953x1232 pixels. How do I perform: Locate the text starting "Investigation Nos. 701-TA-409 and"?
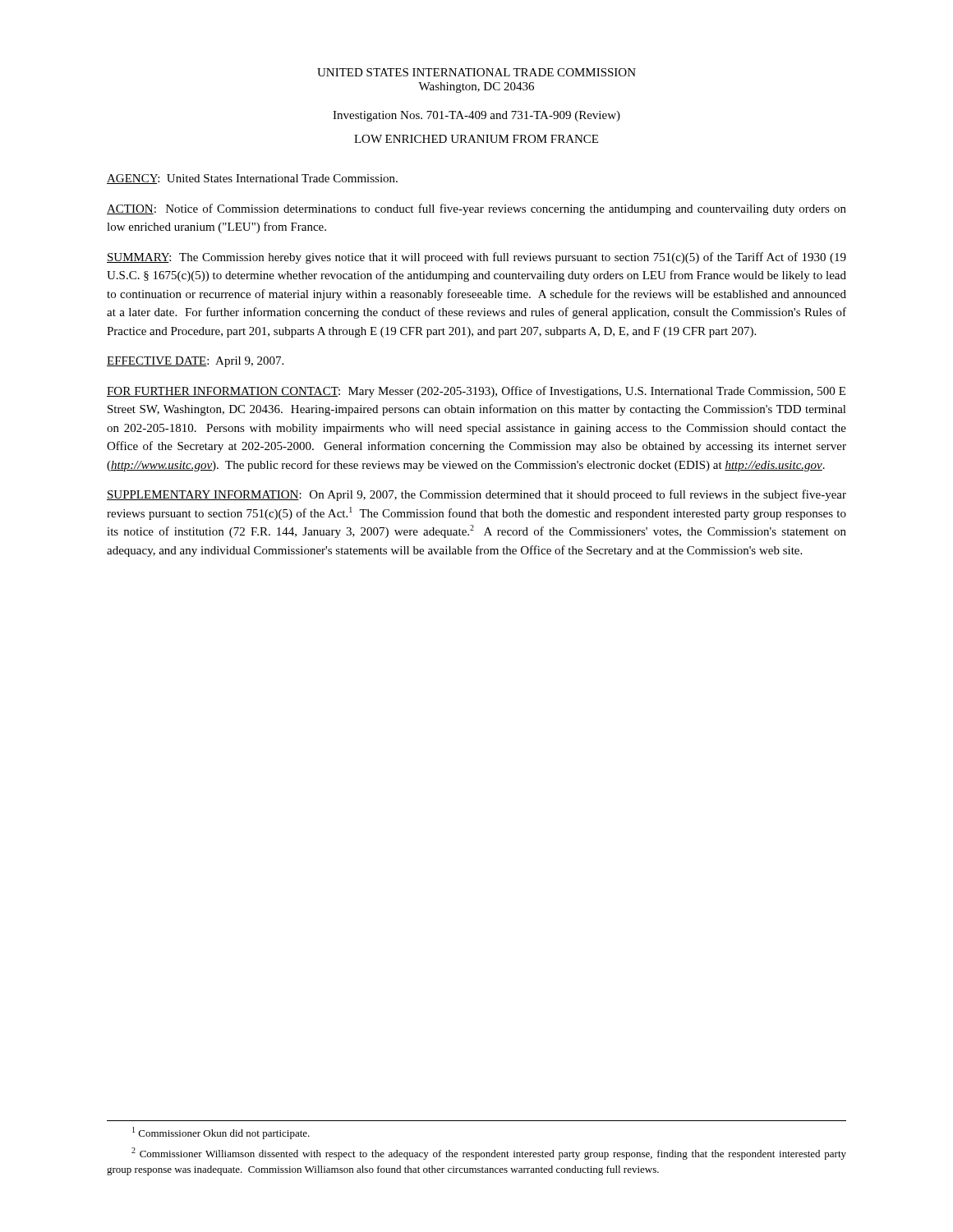point(476,115)
